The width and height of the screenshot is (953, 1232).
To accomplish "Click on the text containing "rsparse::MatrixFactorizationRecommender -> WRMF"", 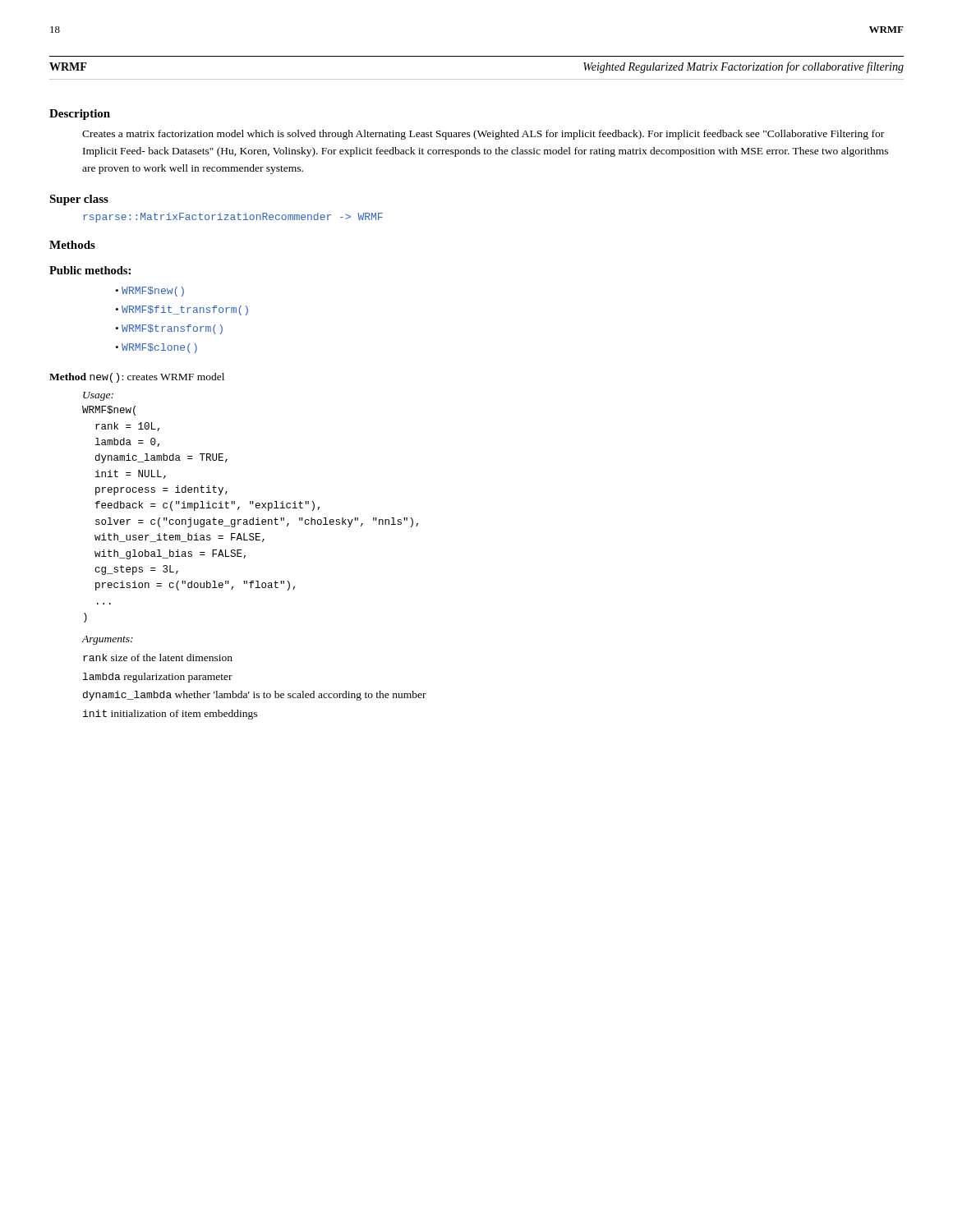I will [233, 217].
